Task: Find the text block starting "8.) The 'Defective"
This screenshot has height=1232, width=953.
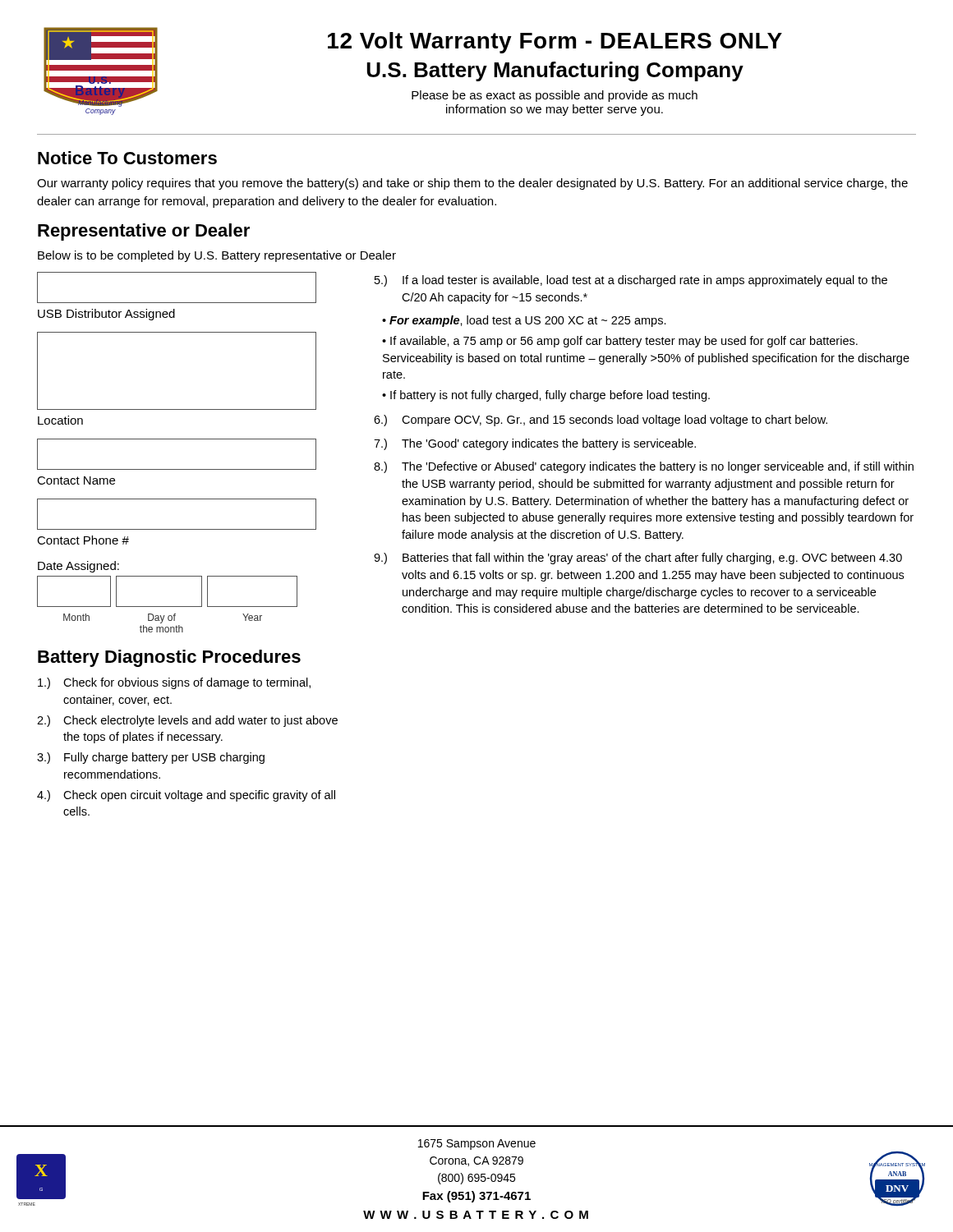Action: (x=645, y=501)
